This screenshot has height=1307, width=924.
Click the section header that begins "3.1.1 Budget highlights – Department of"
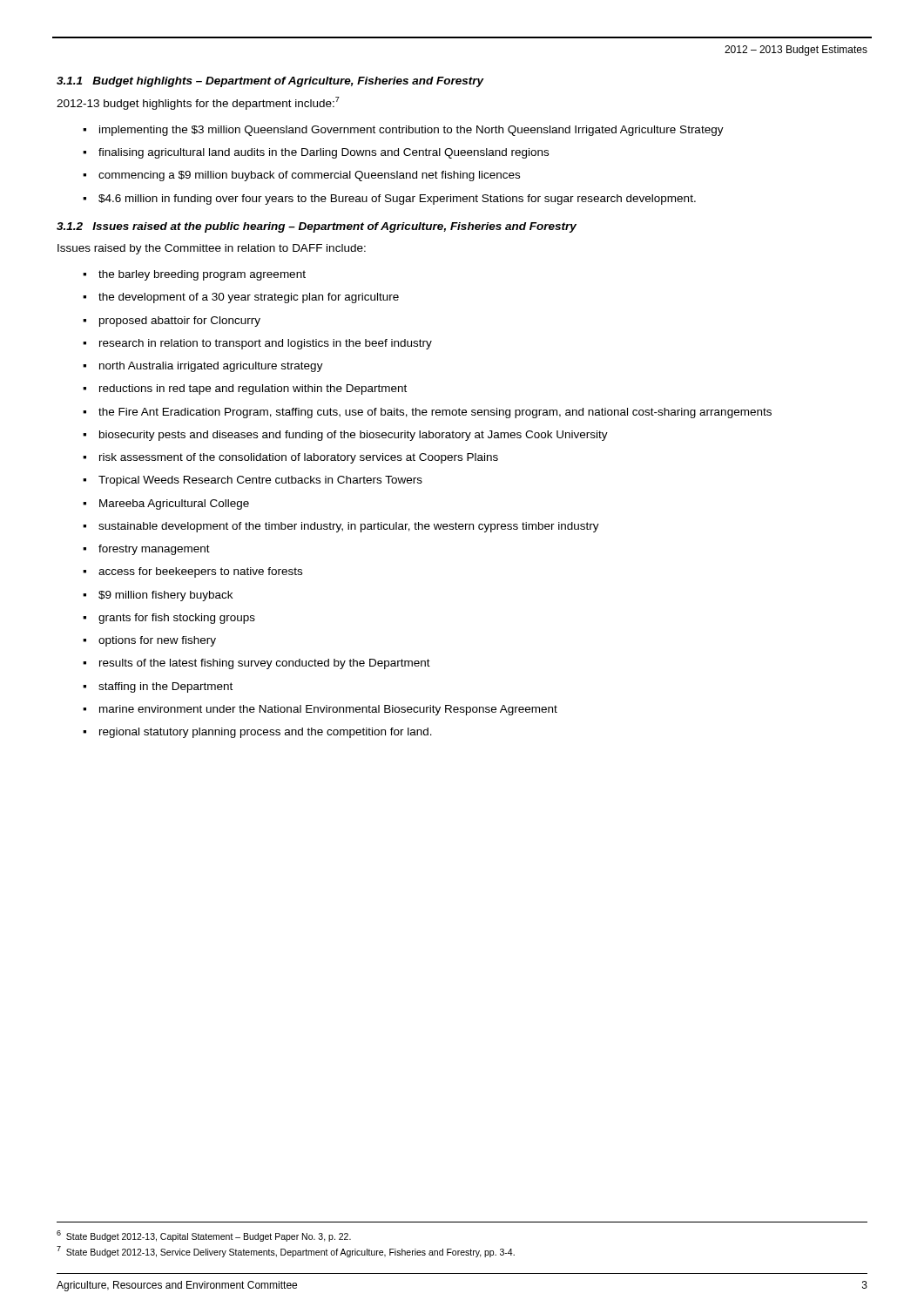pos(270,81)
